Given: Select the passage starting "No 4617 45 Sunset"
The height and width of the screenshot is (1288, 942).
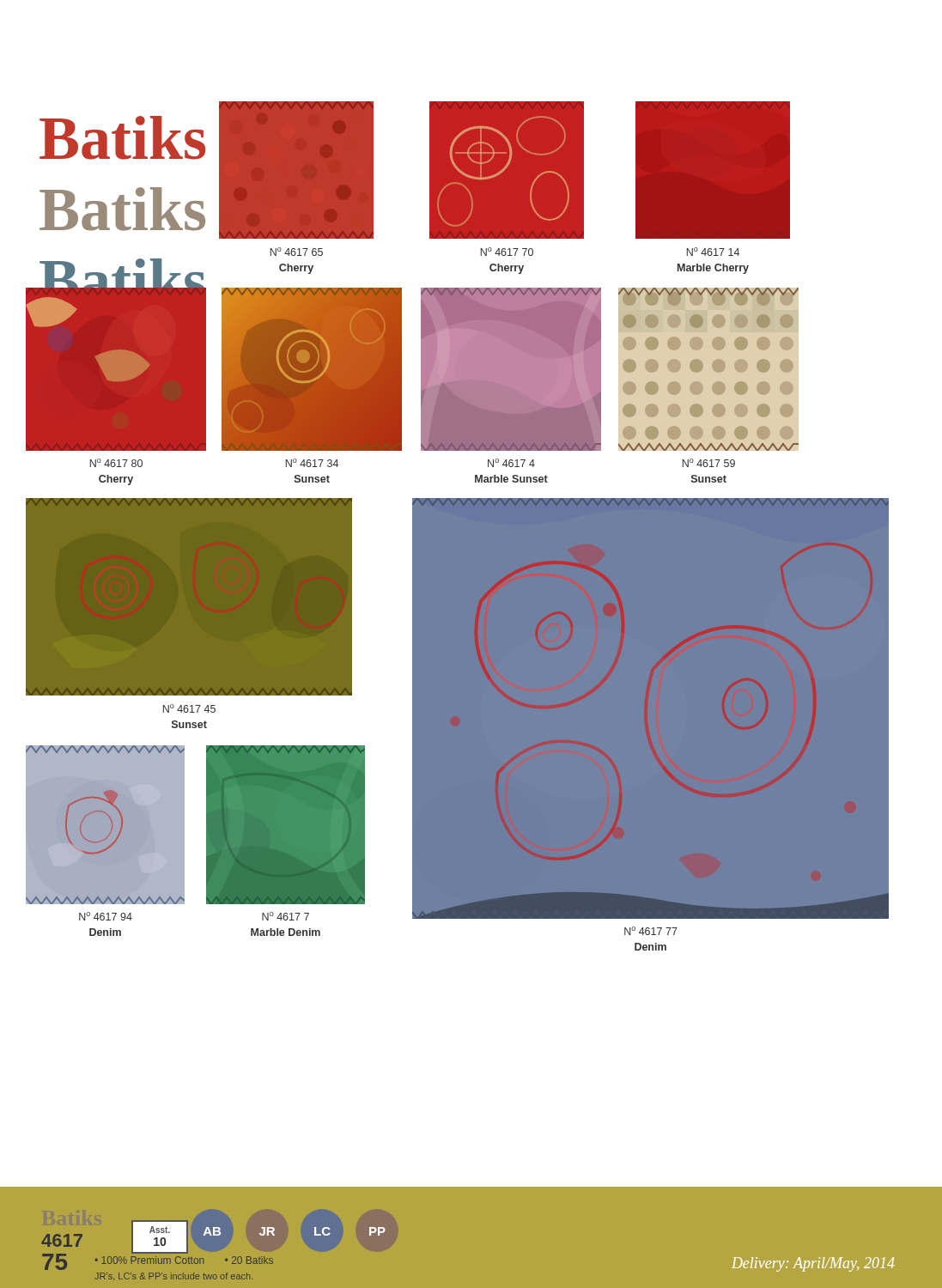Looking at the screenshot, I should [189, 716].
